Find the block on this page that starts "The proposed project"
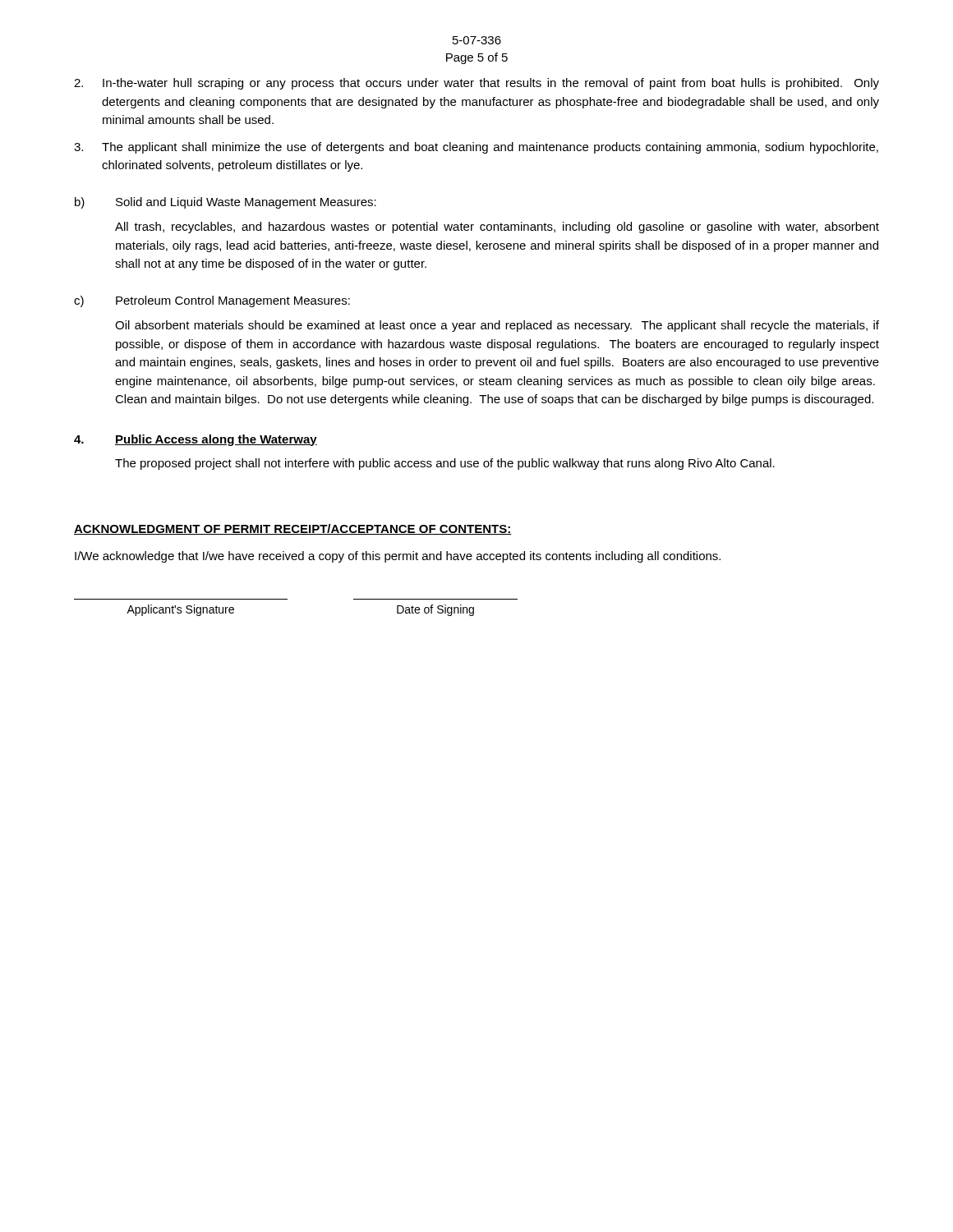Image resolution: width=953 pixels, height=1232 pixels. [445, 462]
